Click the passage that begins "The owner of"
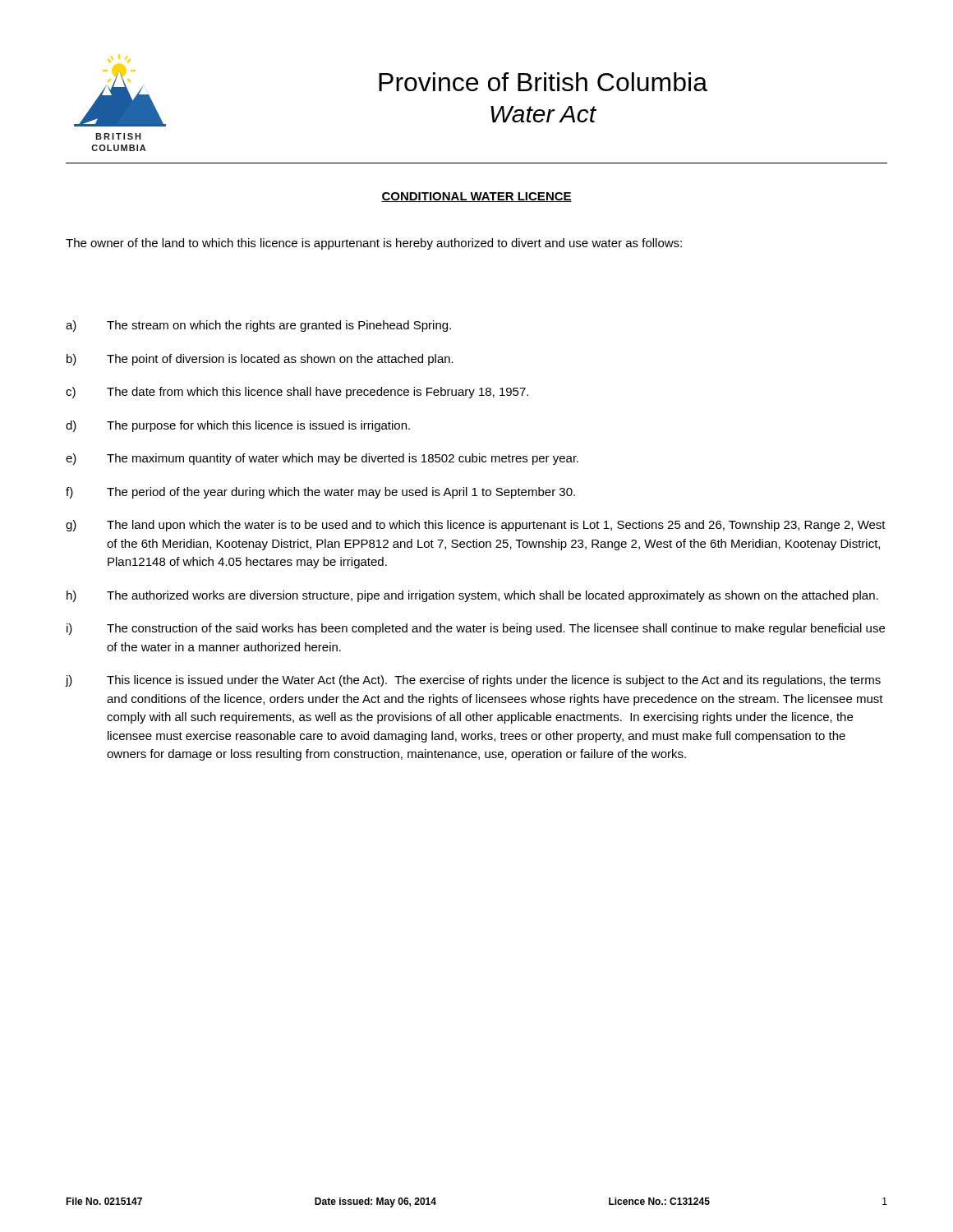This screenshot has width=953, height=1232. 374,243
